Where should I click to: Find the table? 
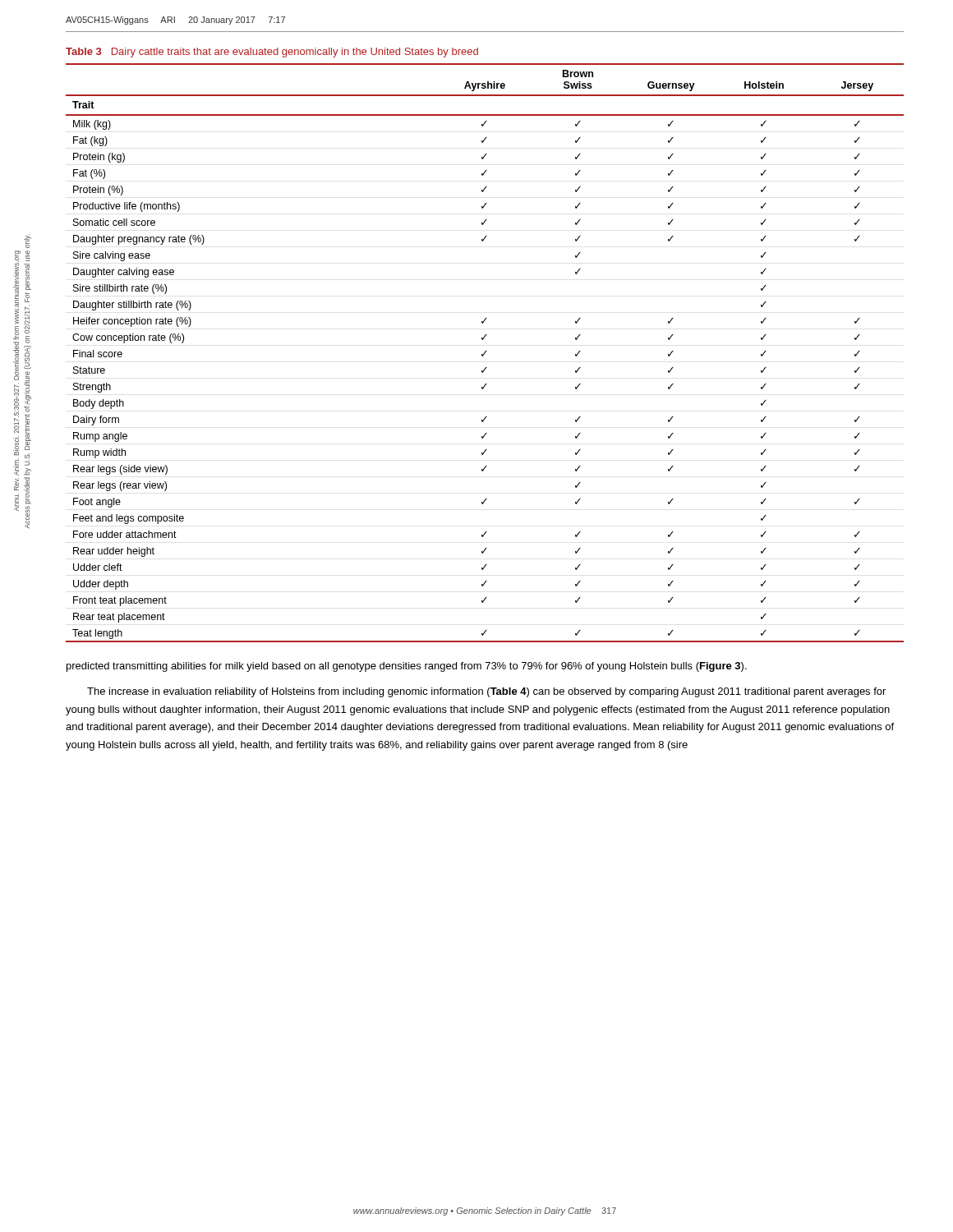coord(485,353)
